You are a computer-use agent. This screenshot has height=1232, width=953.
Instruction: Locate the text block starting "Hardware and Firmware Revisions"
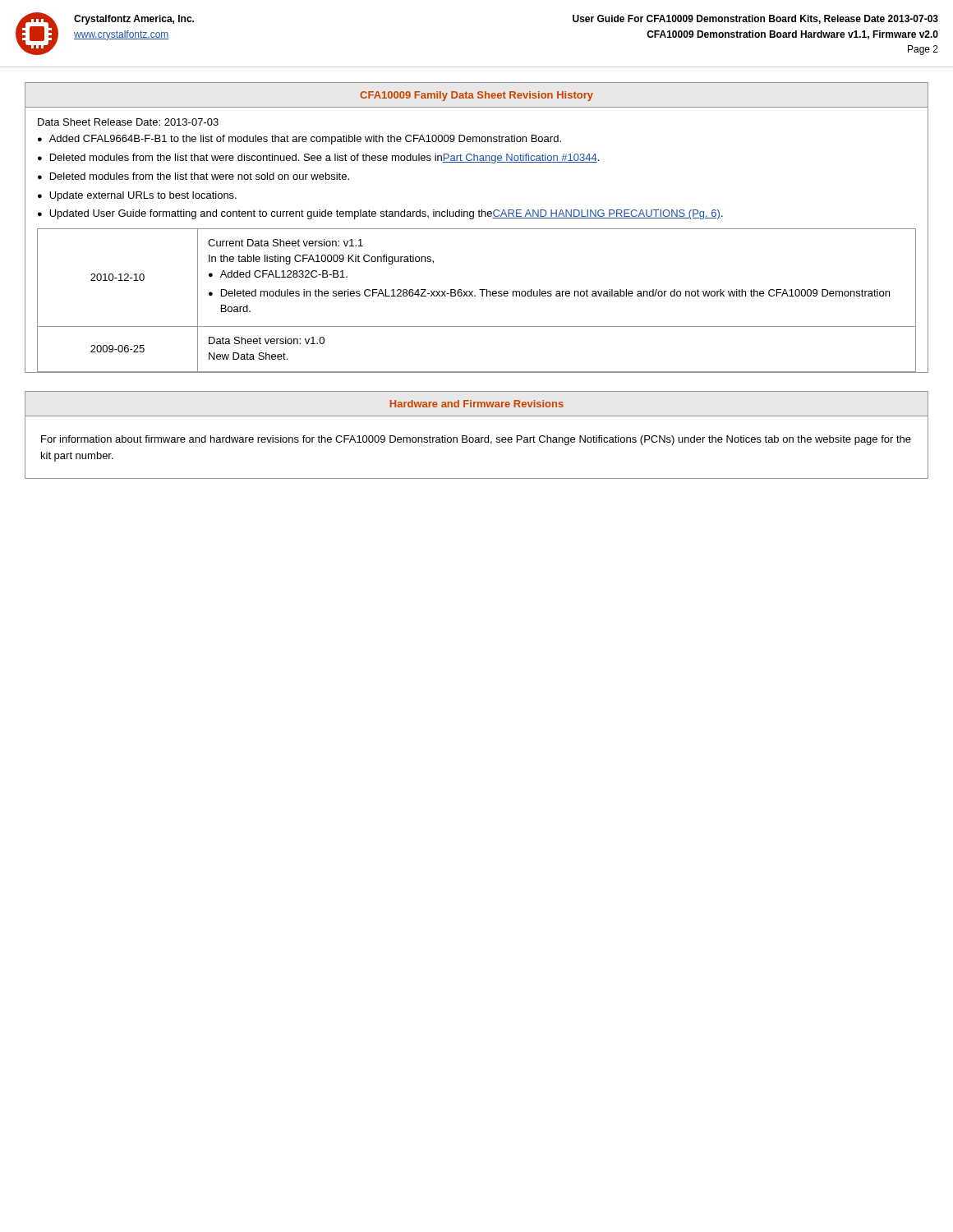pyautogui.click(x=476, y=404)
